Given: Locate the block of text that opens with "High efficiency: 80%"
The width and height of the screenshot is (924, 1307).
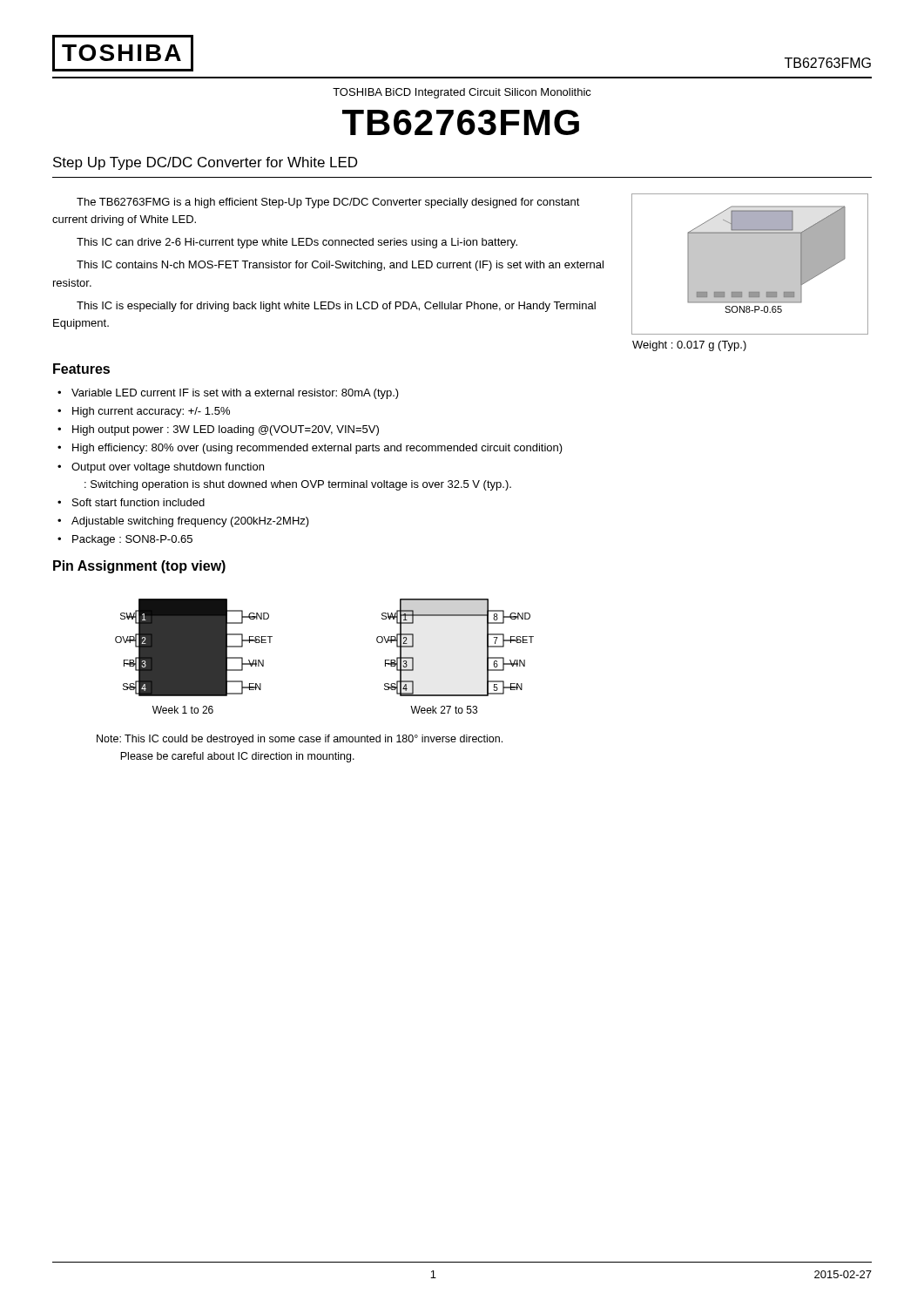Looking at the screenshot, I should point(317,448).
